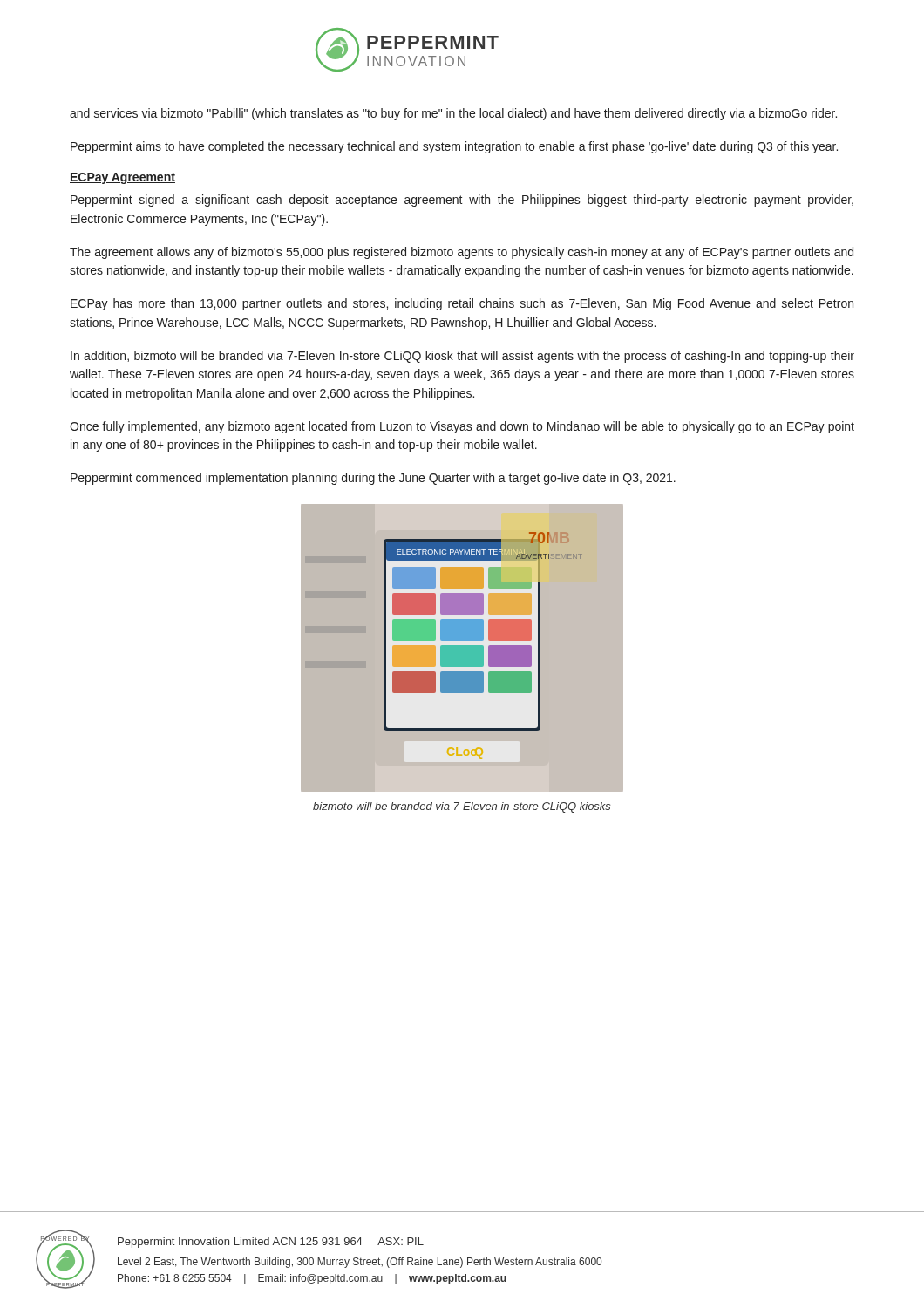Viewport: 924px width, 1308px height.
Task: Find the block on this page that starts "ECPay has more than 13,000 partner outlets and"
Action: pyautogui.click(x=462, y=313)
